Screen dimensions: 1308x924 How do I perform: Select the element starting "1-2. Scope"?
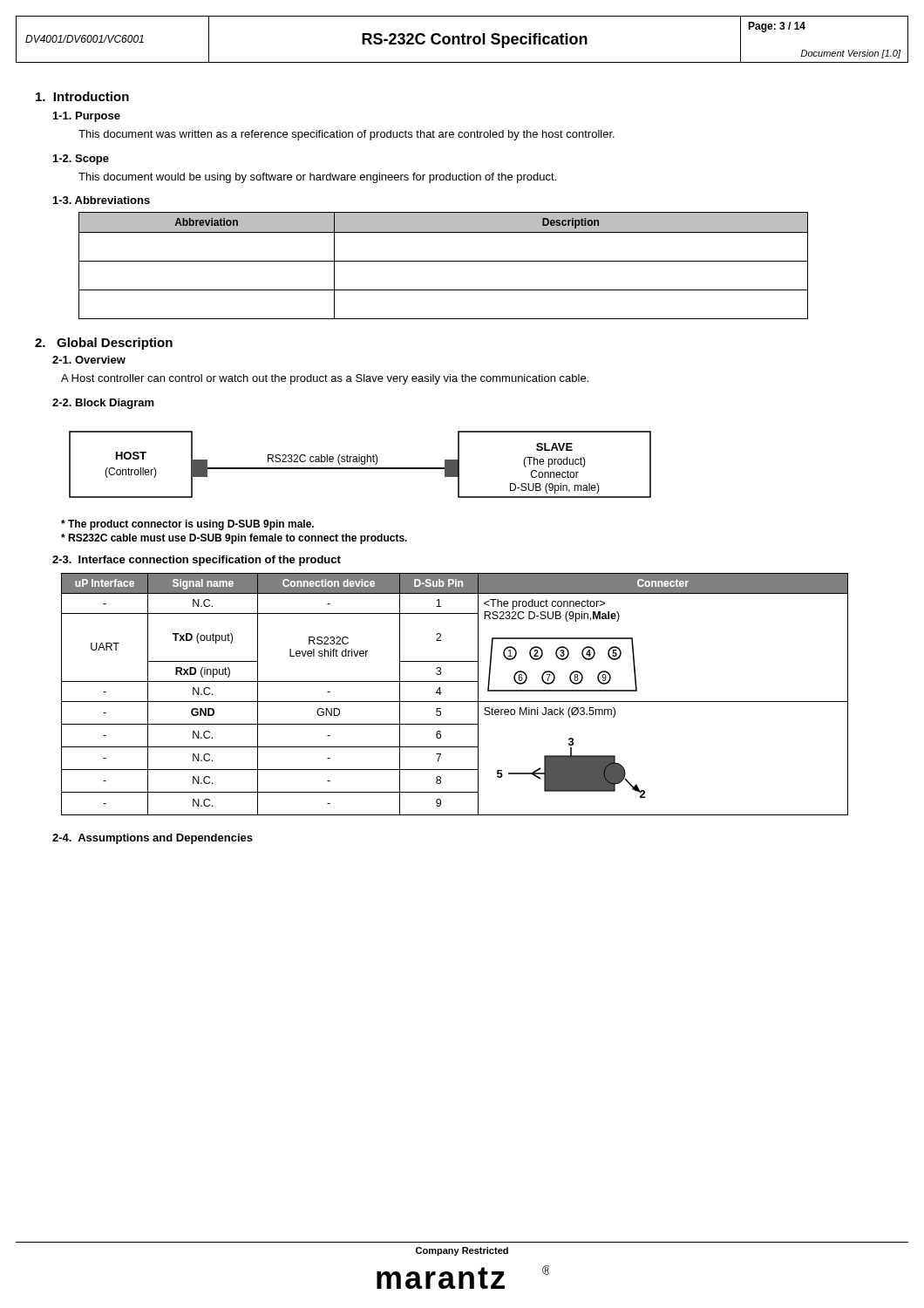click(x=81, y=158)
